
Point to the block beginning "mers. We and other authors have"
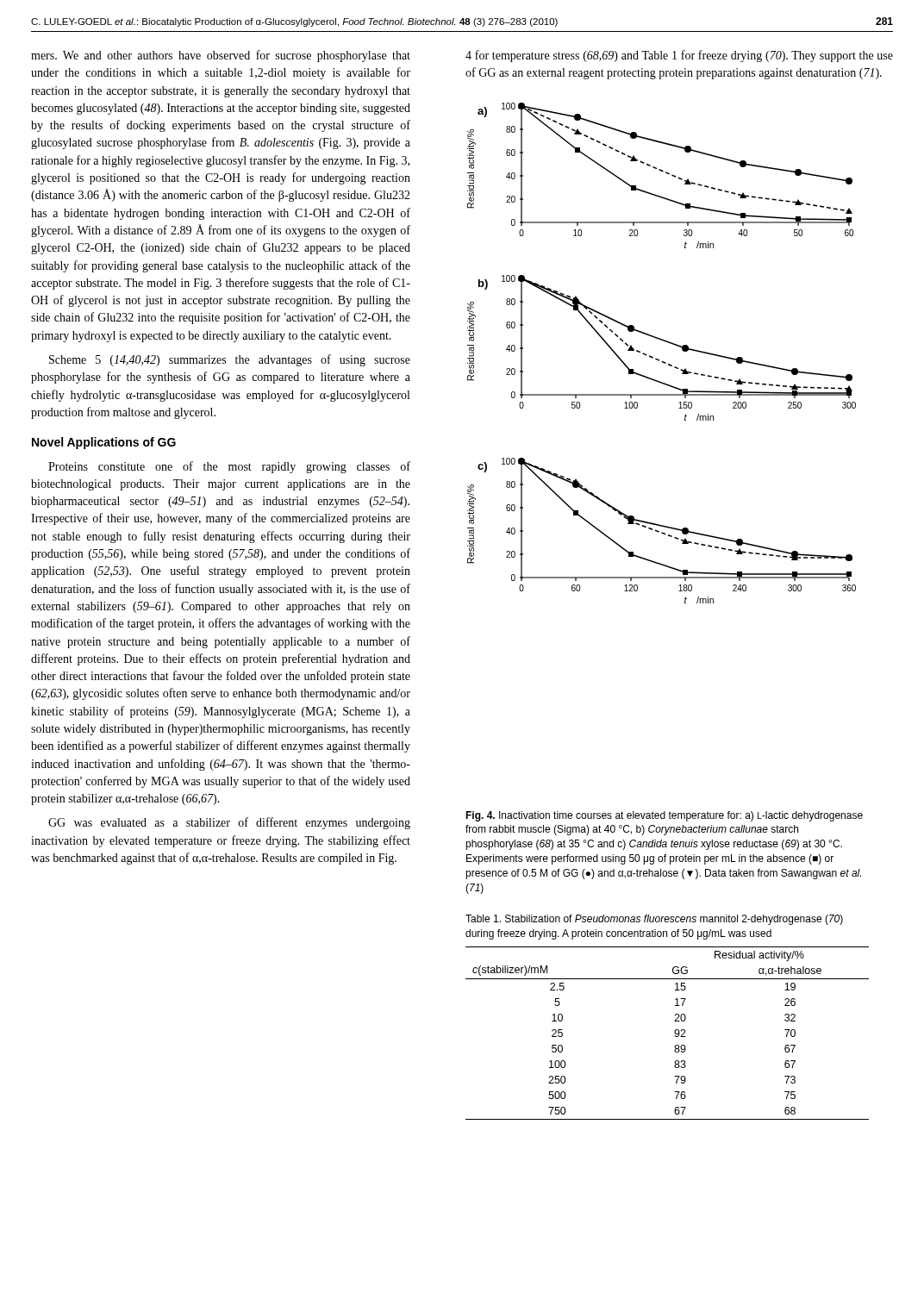221,196
